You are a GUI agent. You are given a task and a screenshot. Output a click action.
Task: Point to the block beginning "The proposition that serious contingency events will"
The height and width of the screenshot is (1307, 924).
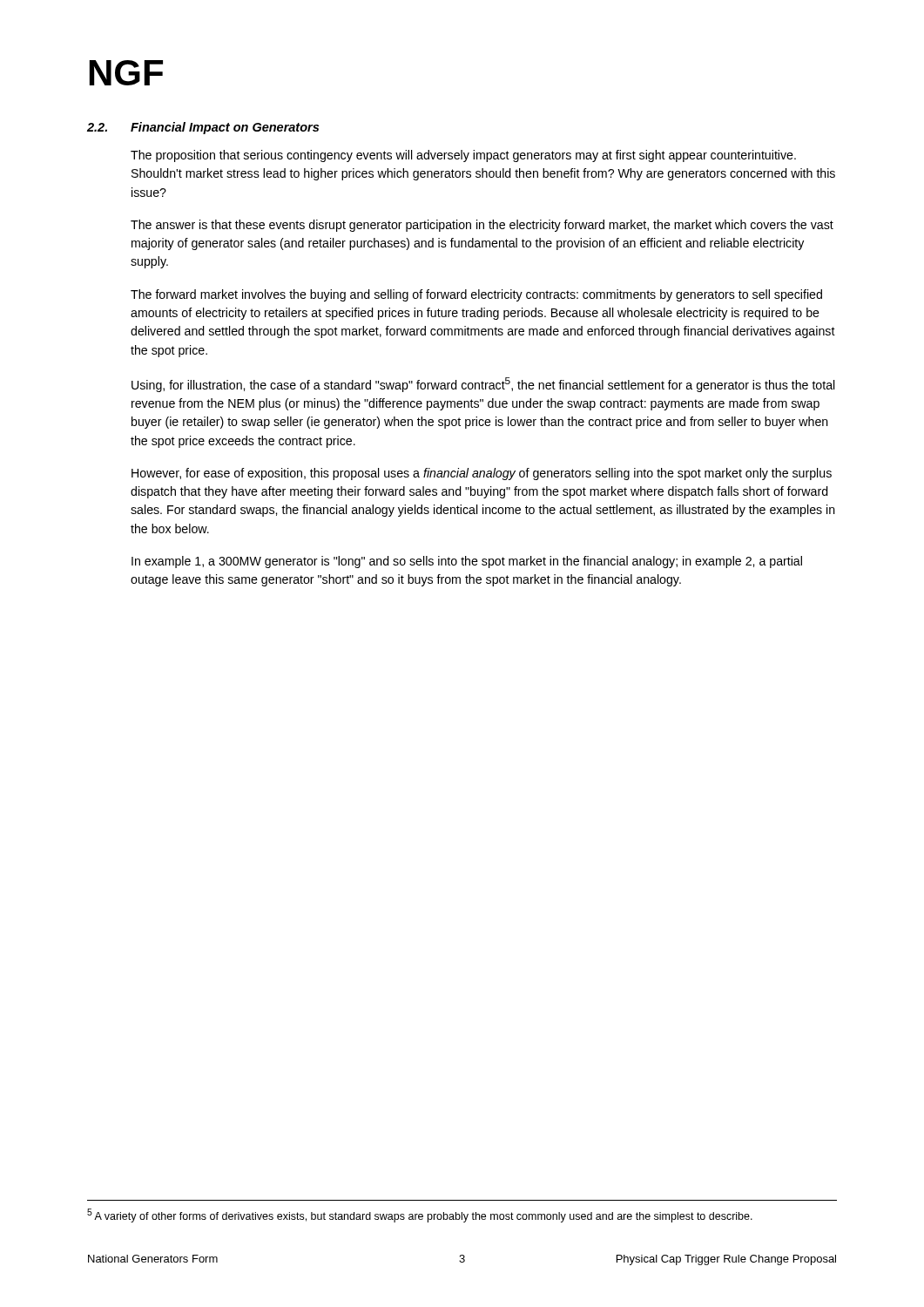click(483, 174)
